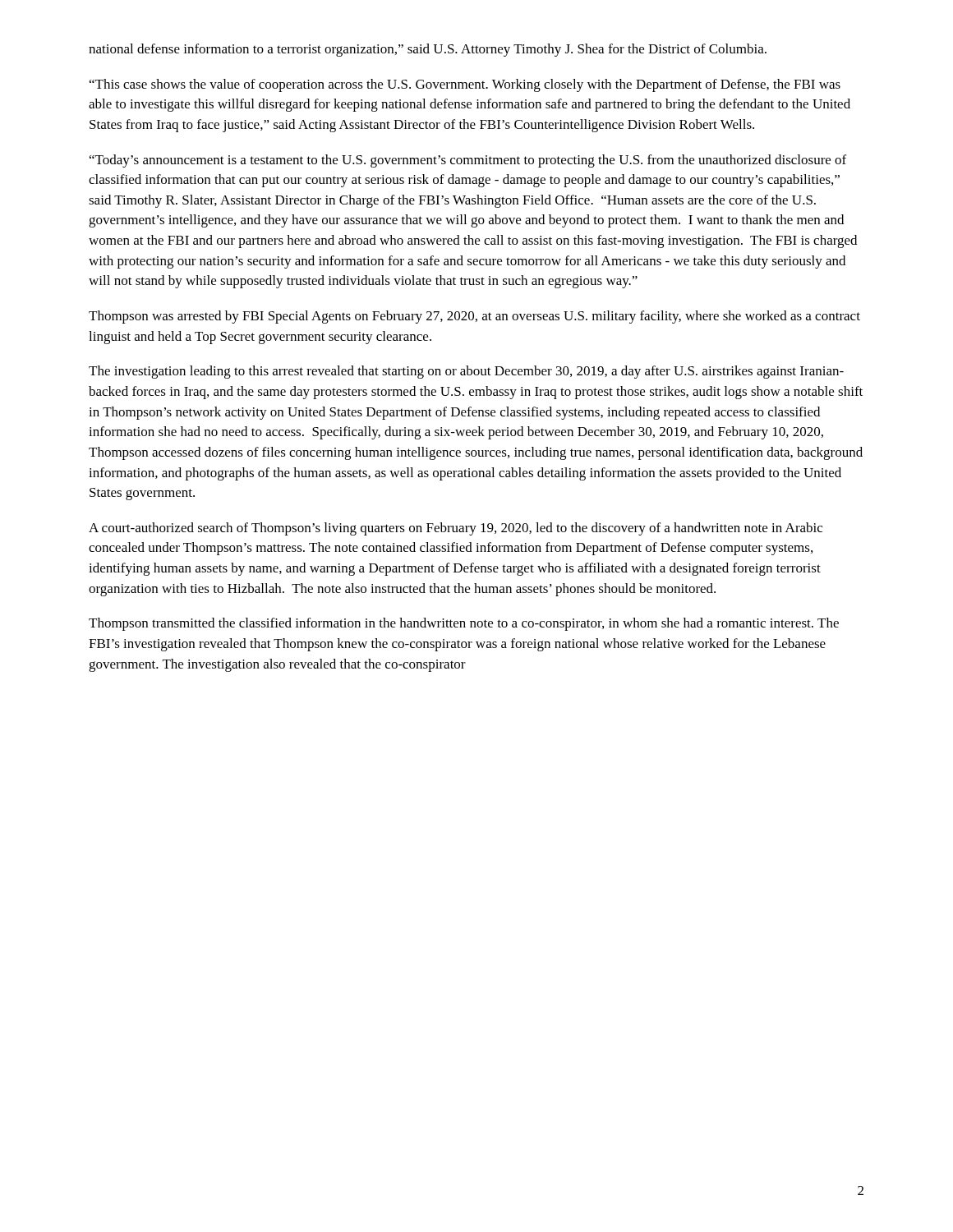The height and width of the screenshot is (1232, 953).
Task: Point to the block beginning "Thompson transmitted the classified information in the"
Action: coord(464,644)
